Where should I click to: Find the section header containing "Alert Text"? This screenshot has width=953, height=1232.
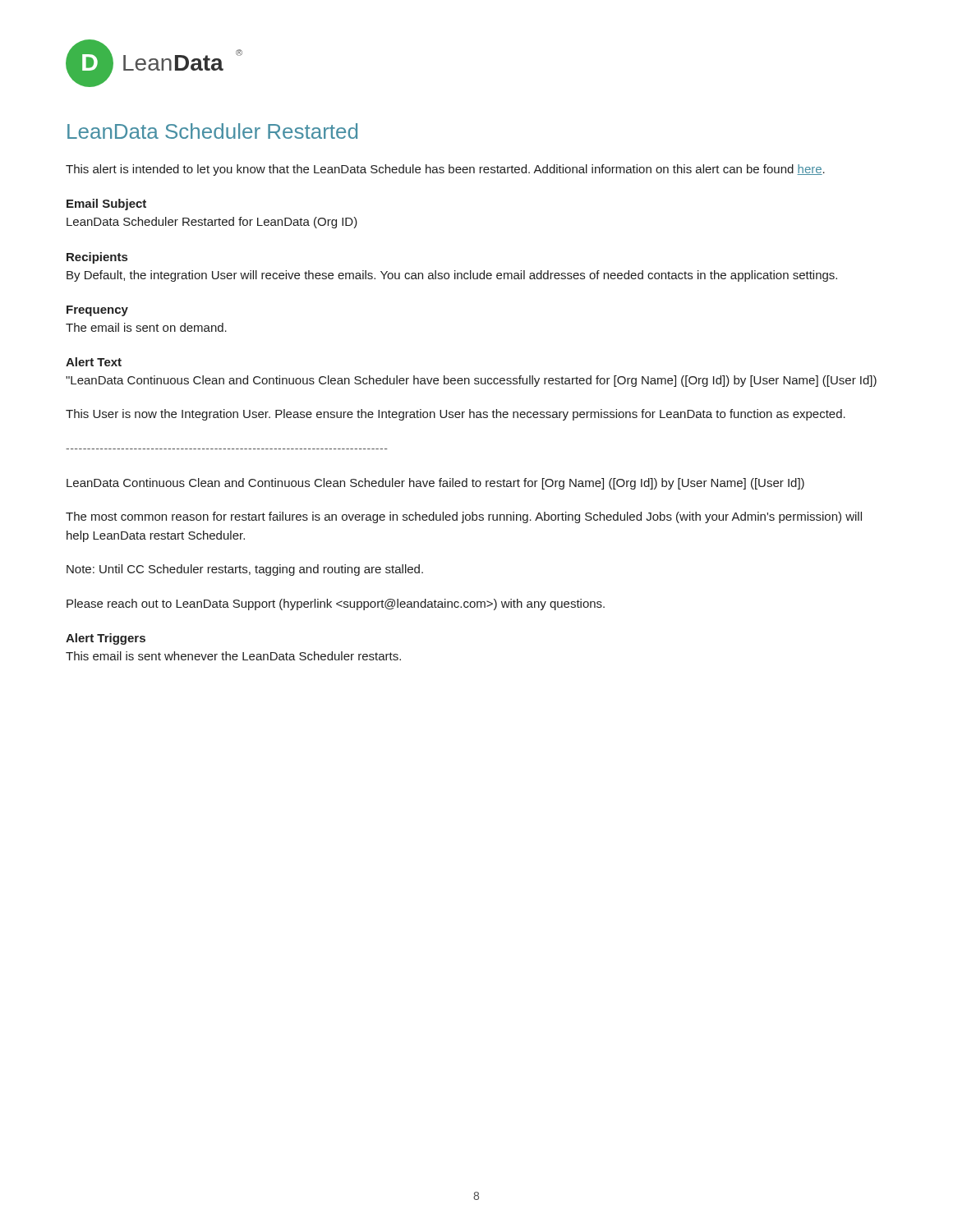coord(94,362)
